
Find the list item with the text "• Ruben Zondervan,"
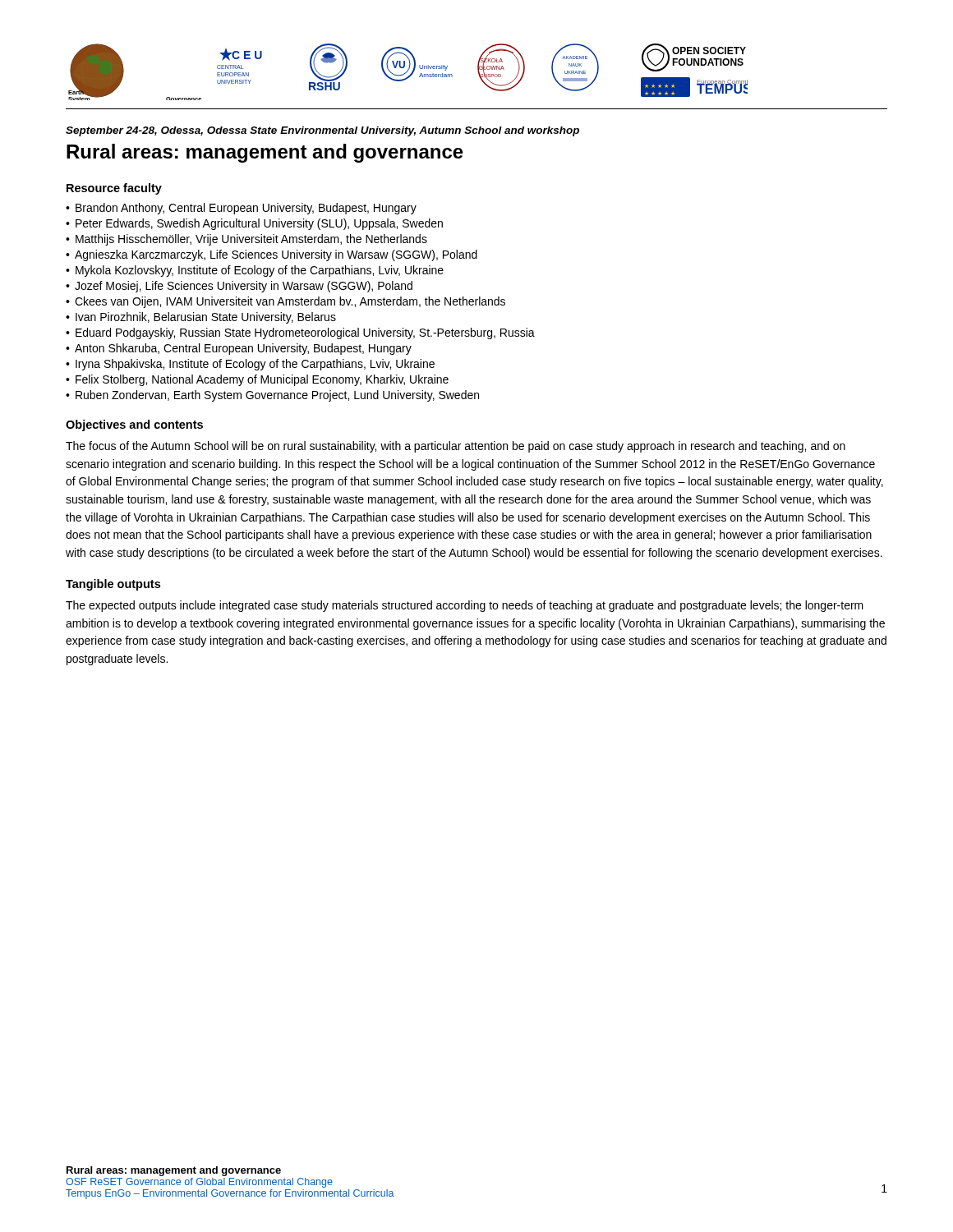273,395
